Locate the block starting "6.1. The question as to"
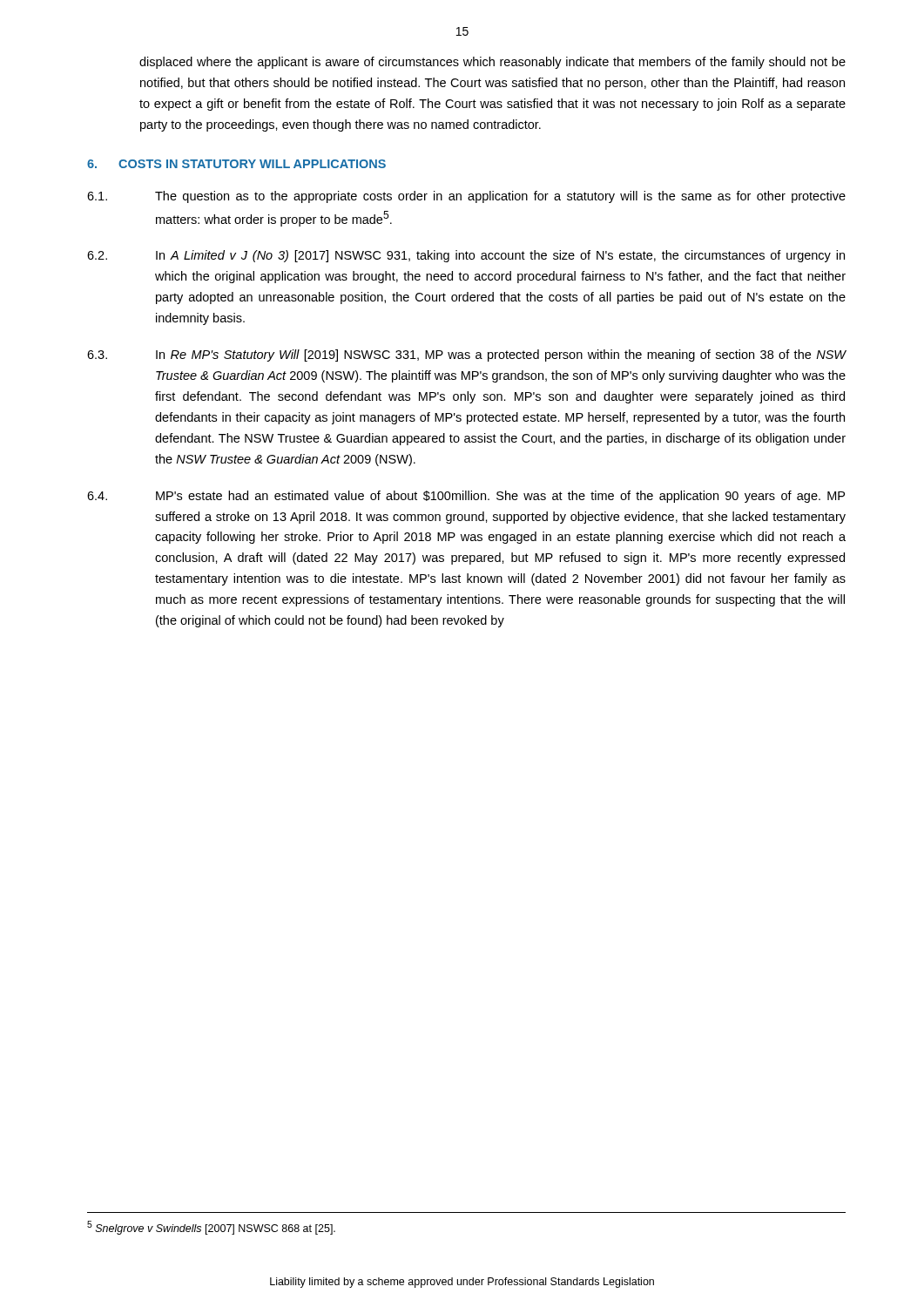 pos(466,208)
